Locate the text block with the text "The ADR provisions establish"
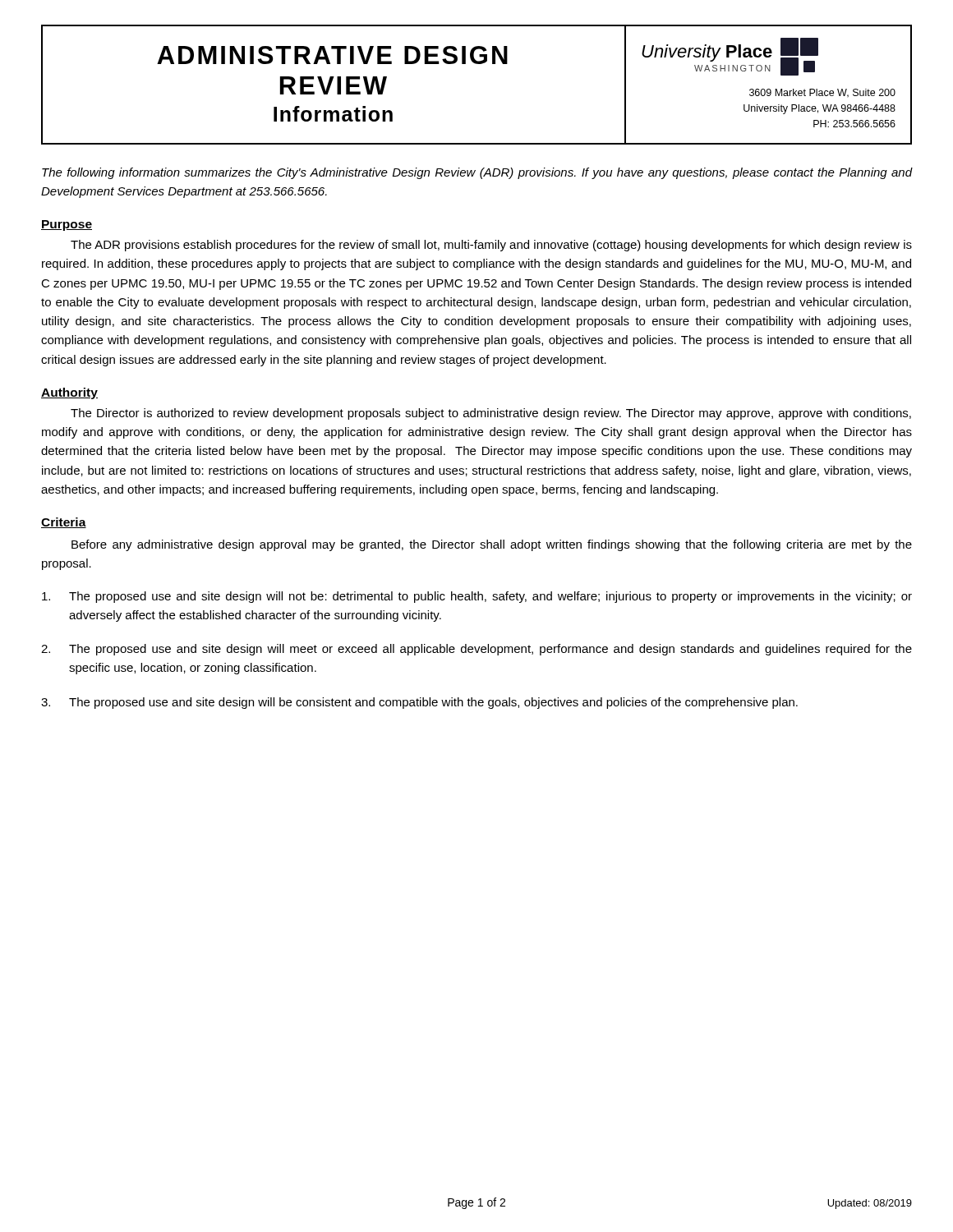 click(x=476, y=302)
